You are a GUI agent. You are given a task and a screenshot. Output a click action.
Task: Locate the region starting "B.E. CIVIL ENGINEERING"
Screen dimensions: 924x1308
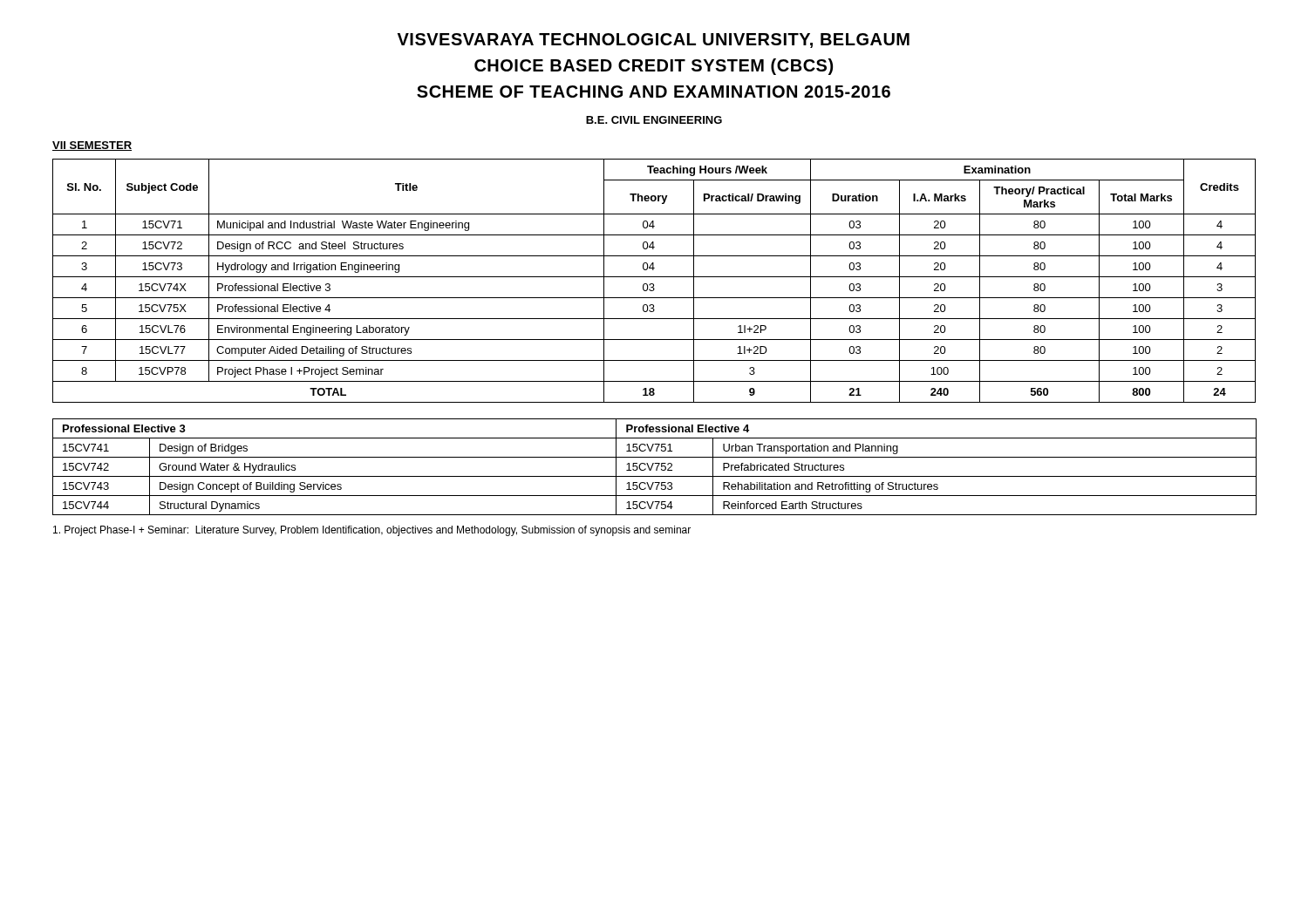tap(654, 120)
